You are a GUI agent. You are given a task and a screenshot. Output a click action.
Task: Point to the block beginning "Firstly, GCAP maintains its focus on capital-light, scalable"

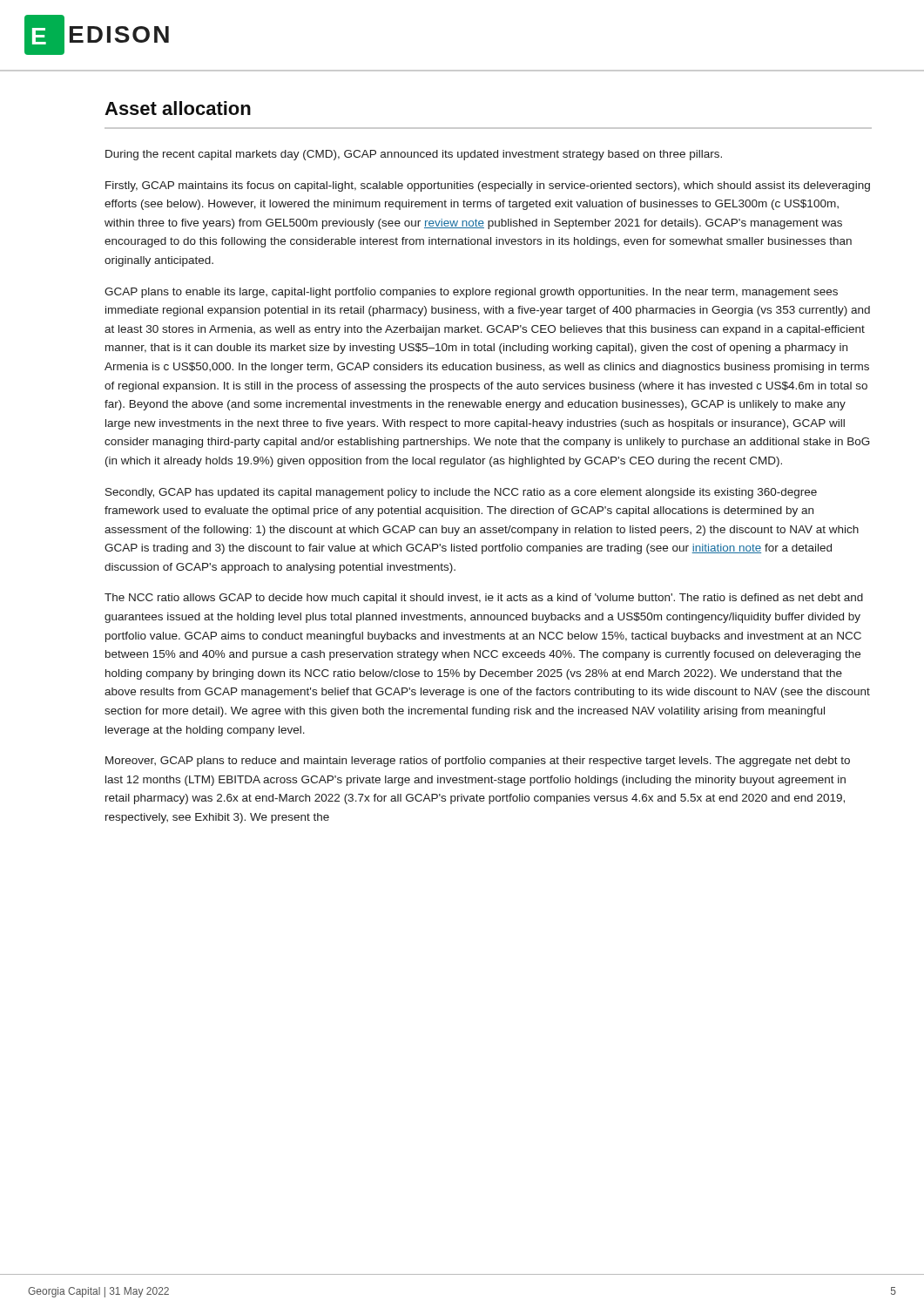click(488, 222)
